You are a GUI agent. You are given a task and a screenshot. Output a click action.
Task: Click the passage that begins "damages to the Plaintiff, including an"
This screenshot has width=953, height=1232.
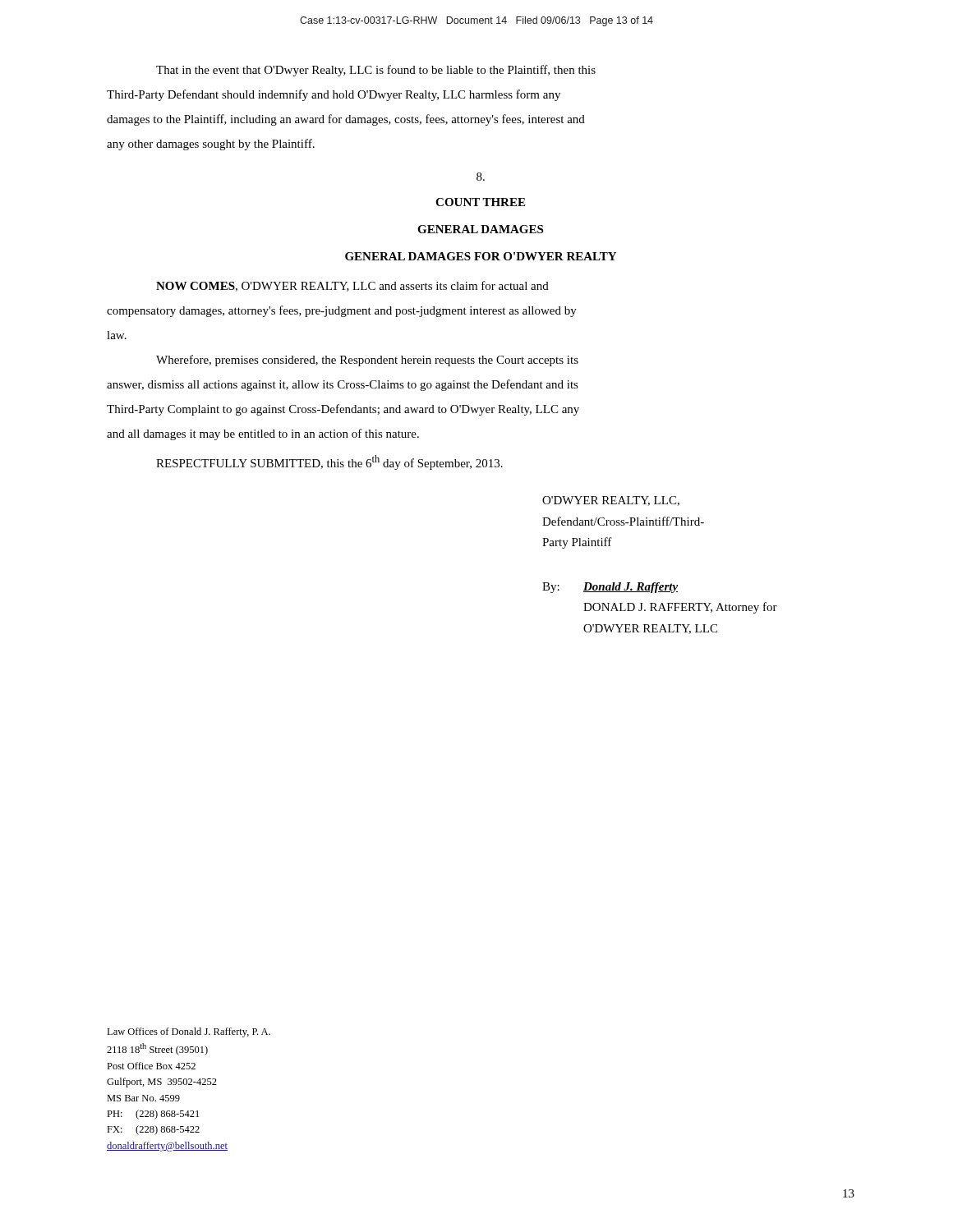[346, 119]
